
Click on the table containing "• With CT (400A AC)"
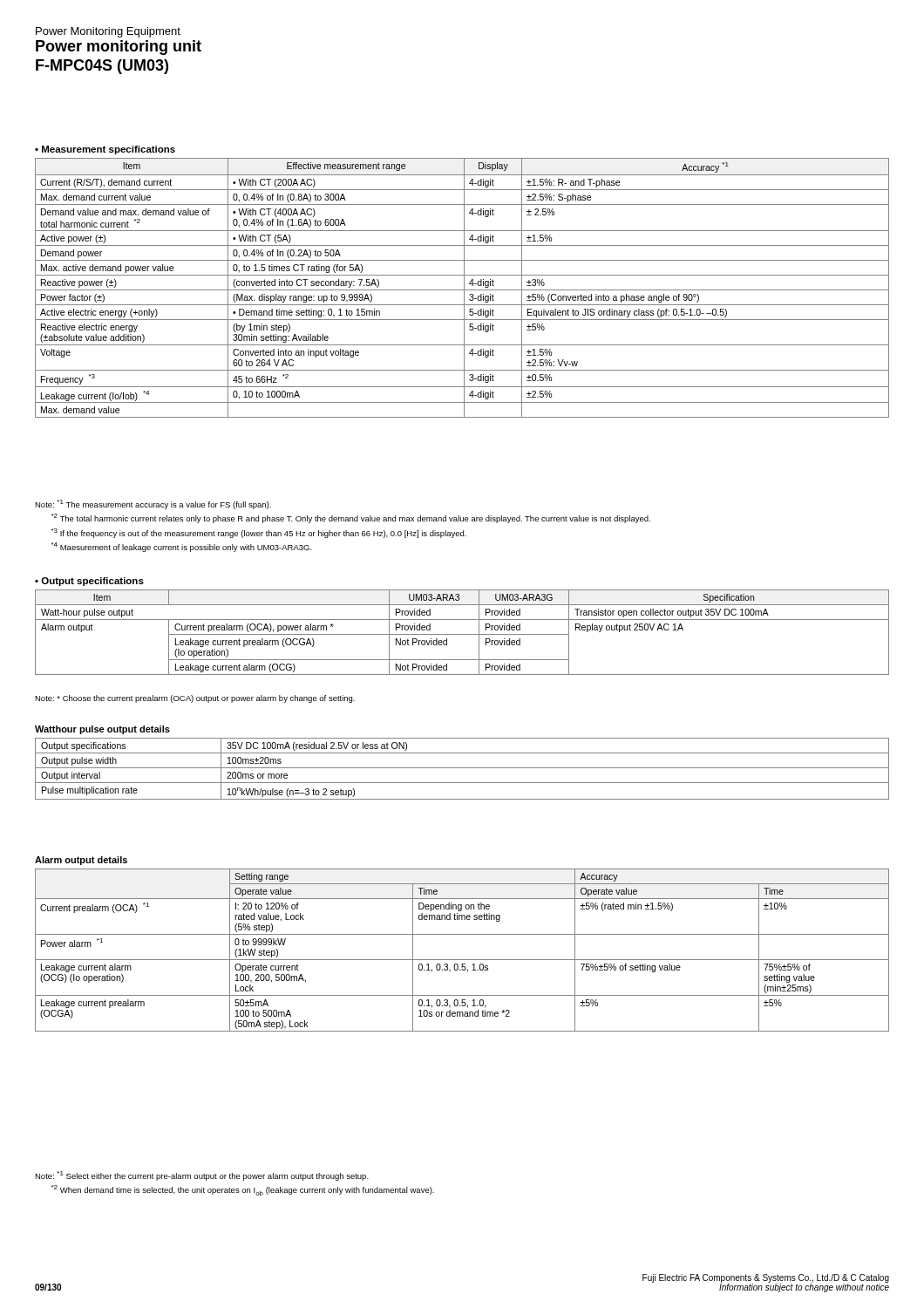tap(462, 288)
